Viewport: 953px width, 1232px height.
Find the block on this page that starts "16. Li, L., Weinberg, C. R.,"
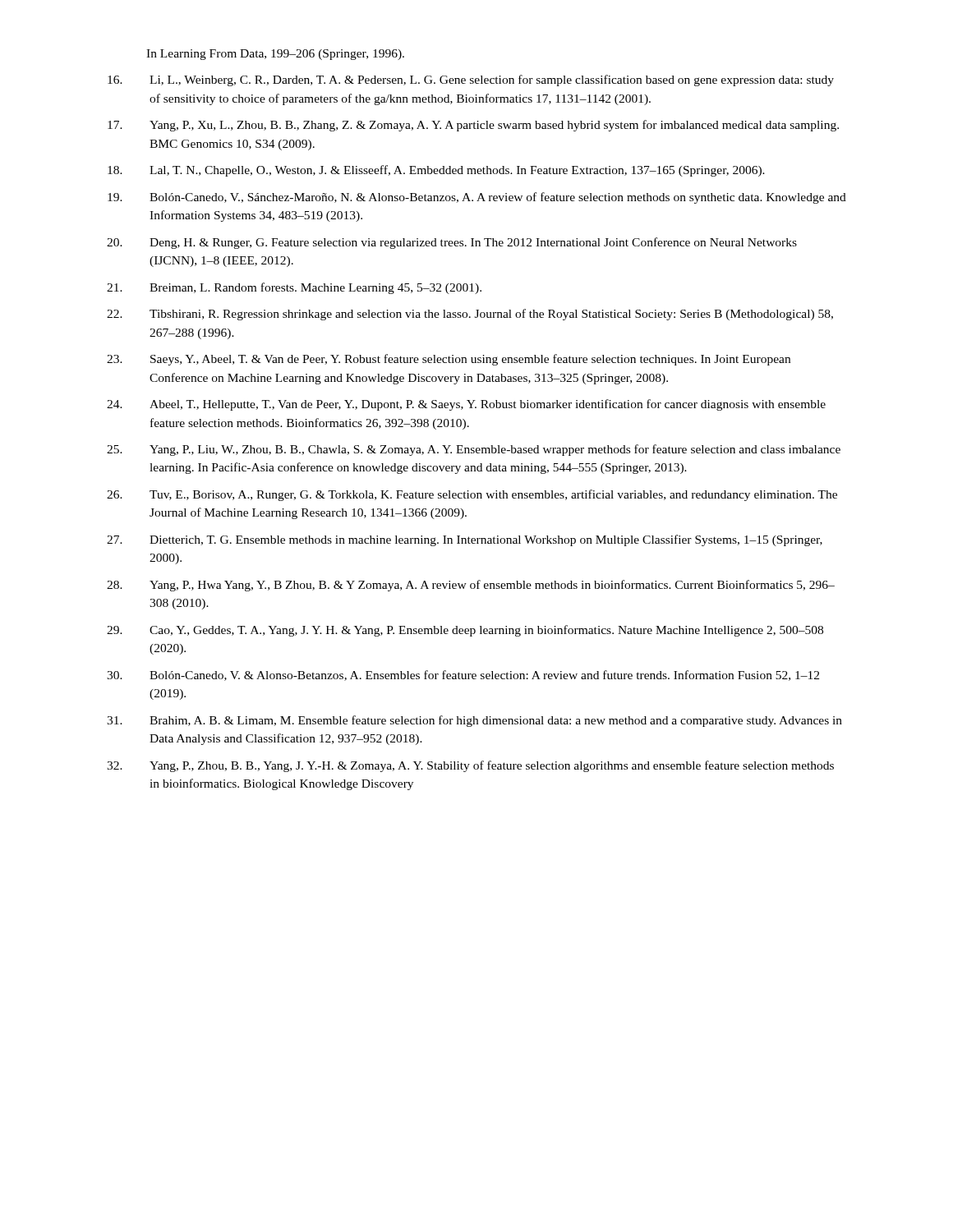476,89
